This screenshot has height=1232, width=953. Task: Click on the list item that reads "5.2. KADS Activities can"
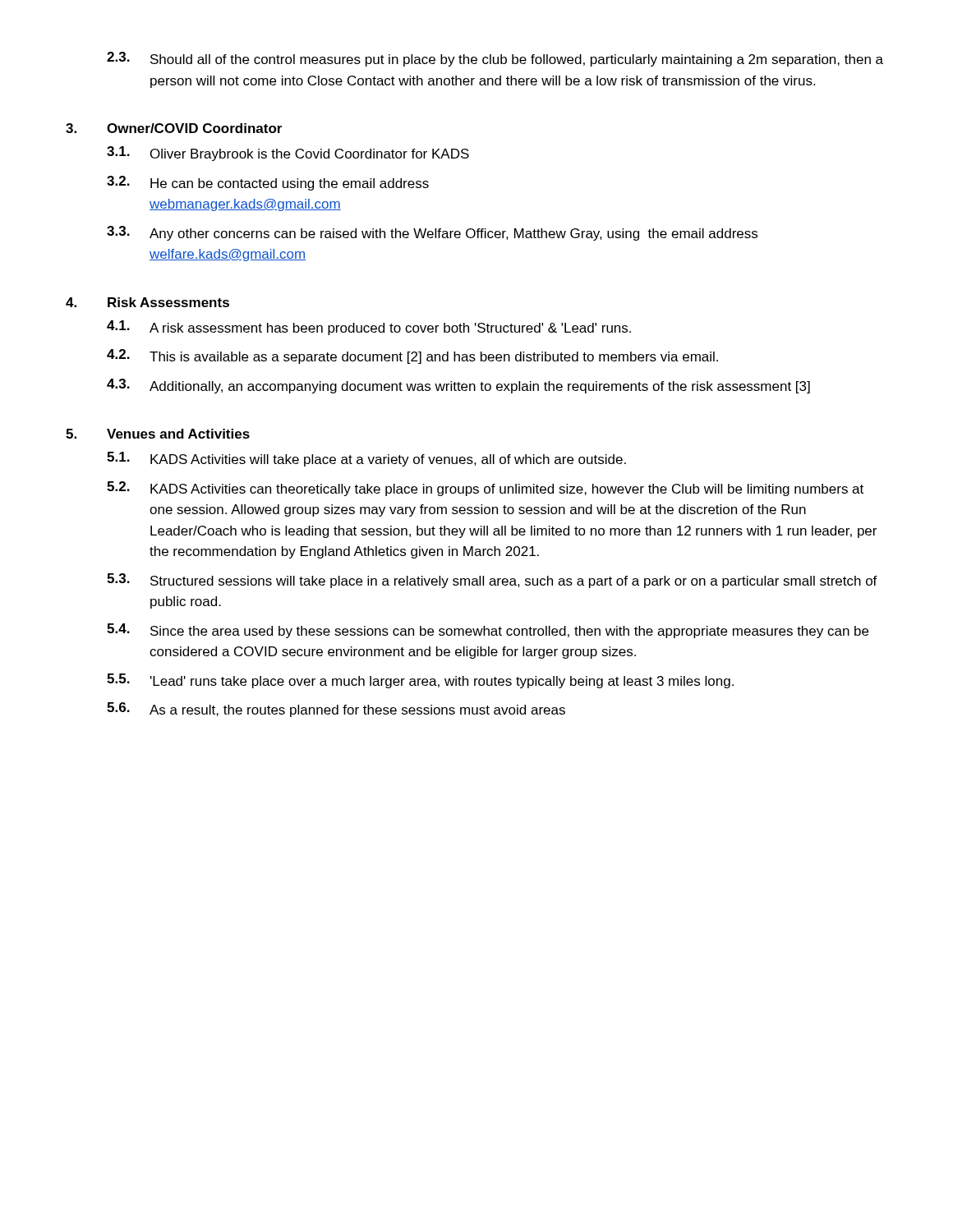[497, 520]
